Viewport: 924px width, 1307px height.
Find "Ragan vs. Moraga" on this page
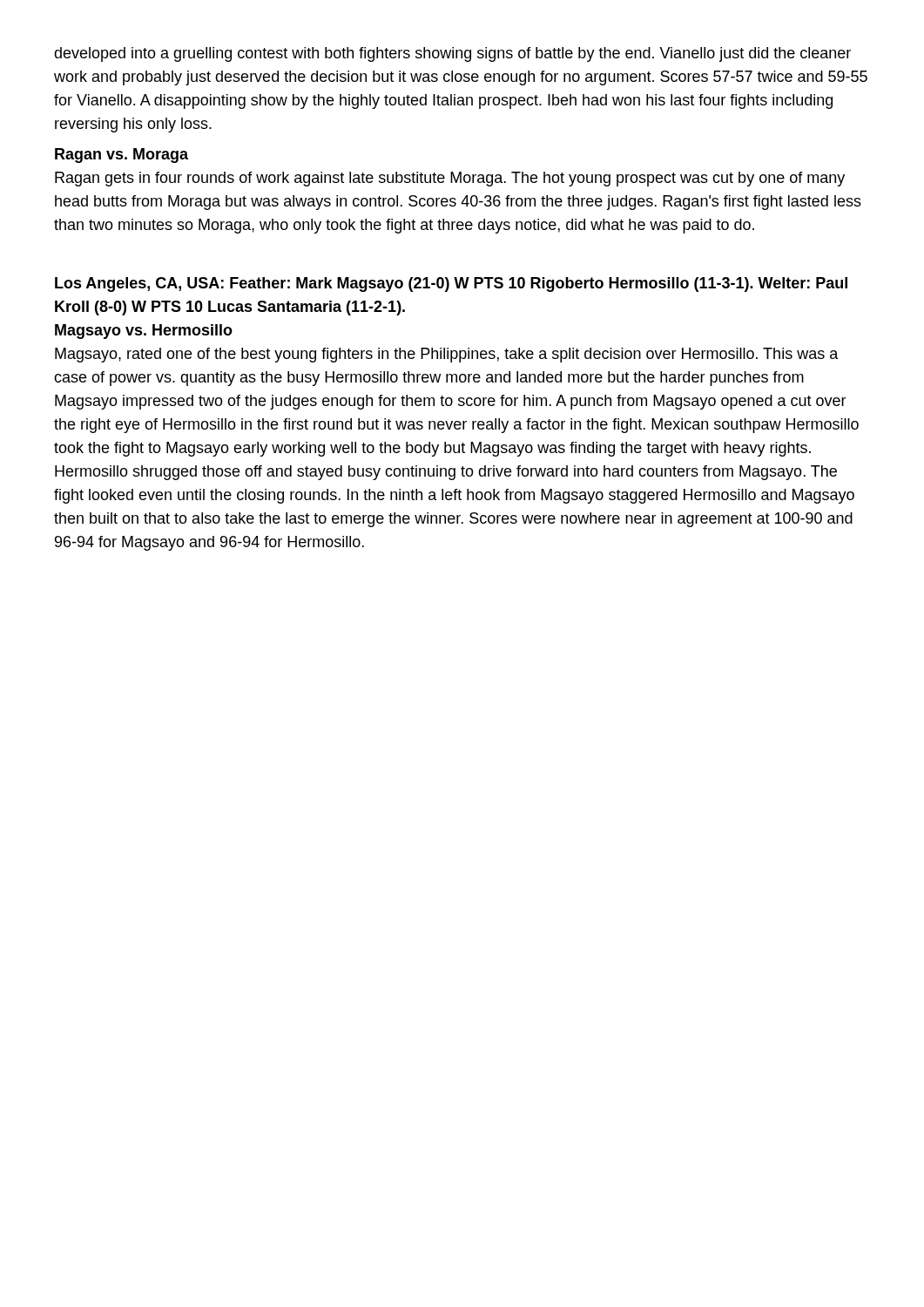pyautogui.click(x=121, y=156)
